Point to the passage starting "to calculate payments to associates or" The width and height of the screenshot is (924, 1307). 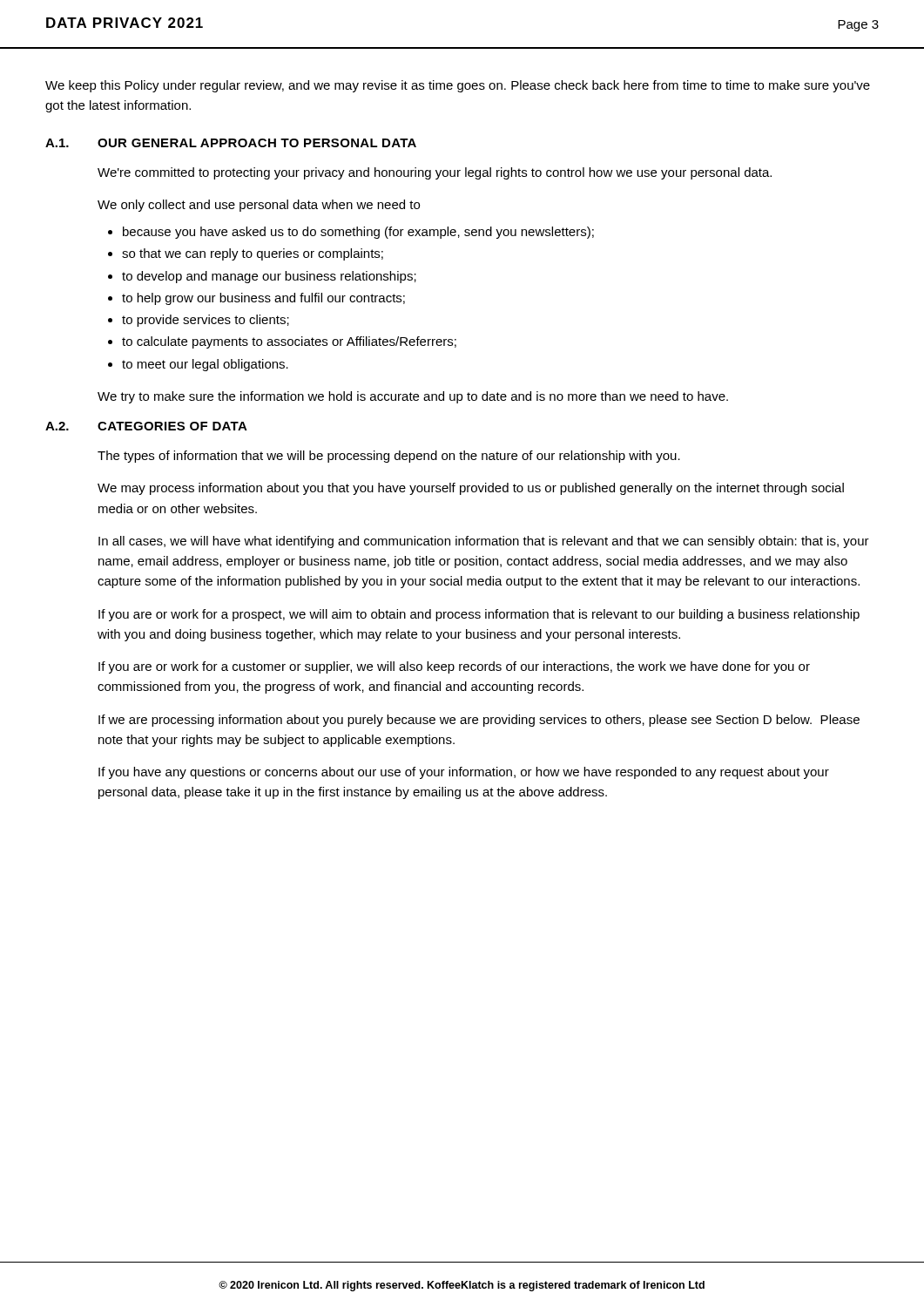tap(290, 341)
